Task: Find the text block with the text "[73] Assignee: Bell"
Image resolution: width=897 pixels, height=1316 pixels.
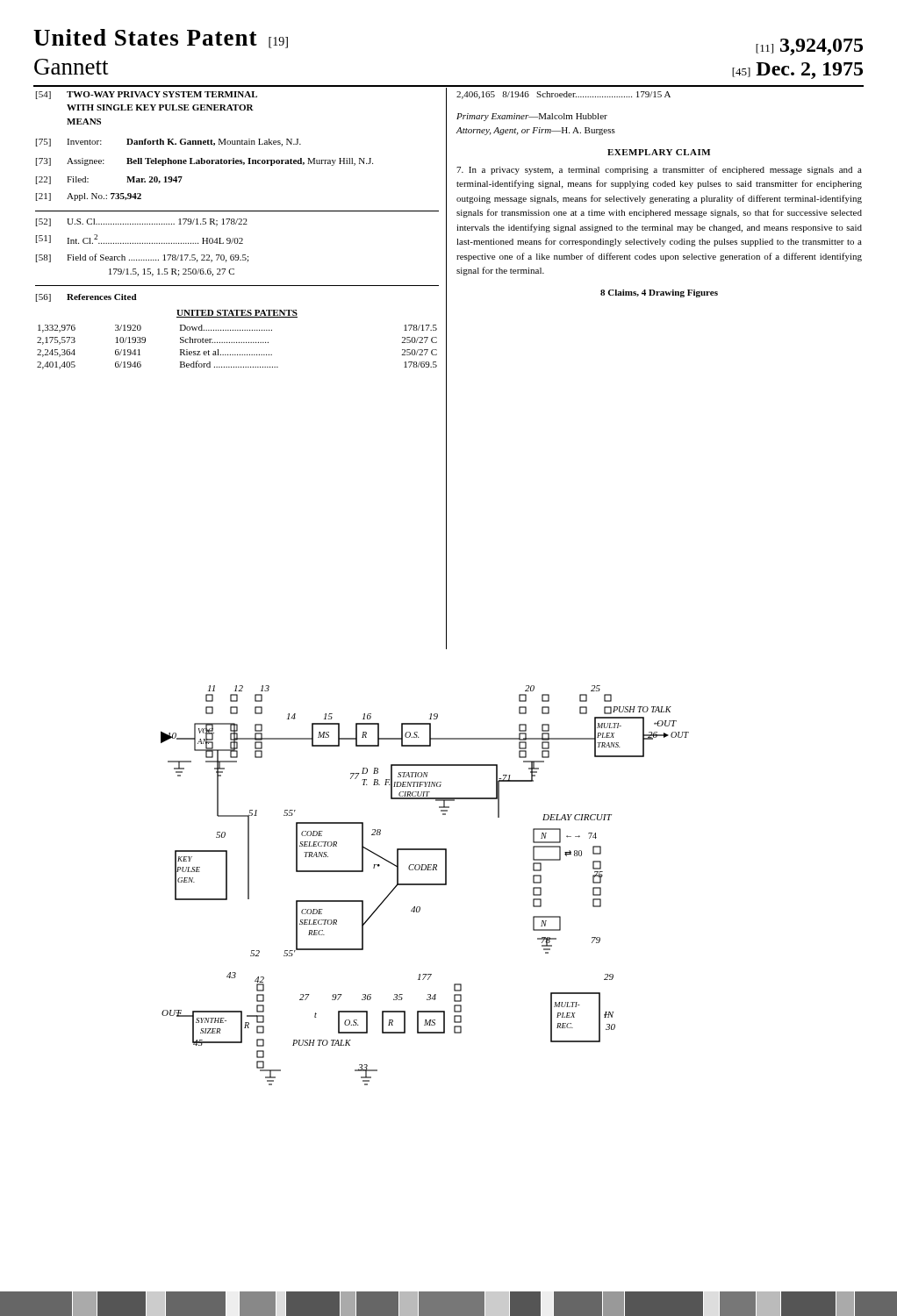Action: coord(237,161)
